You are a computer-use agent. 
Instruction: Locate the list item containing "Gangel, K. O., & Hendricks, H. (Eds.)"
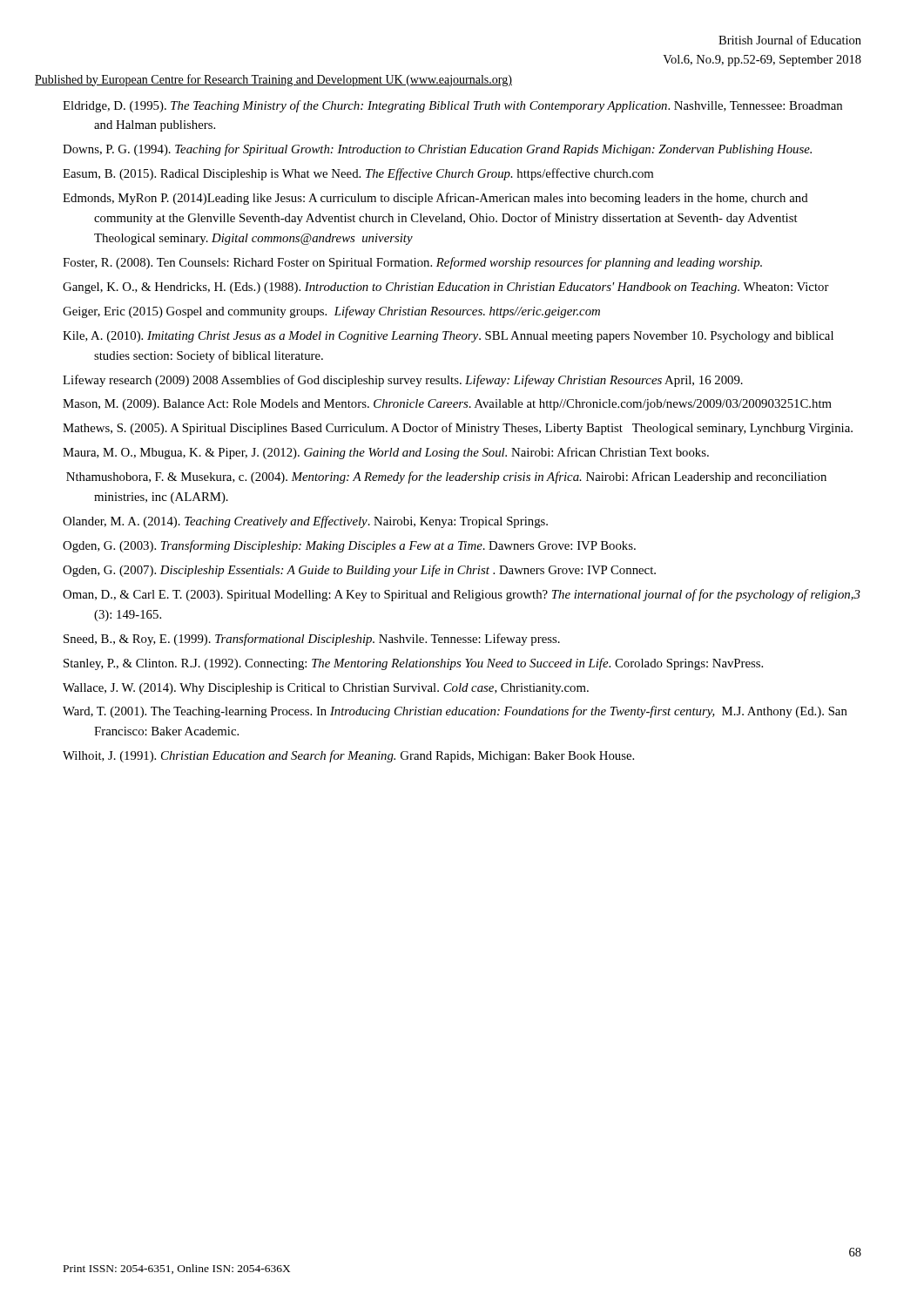[446, 287]
